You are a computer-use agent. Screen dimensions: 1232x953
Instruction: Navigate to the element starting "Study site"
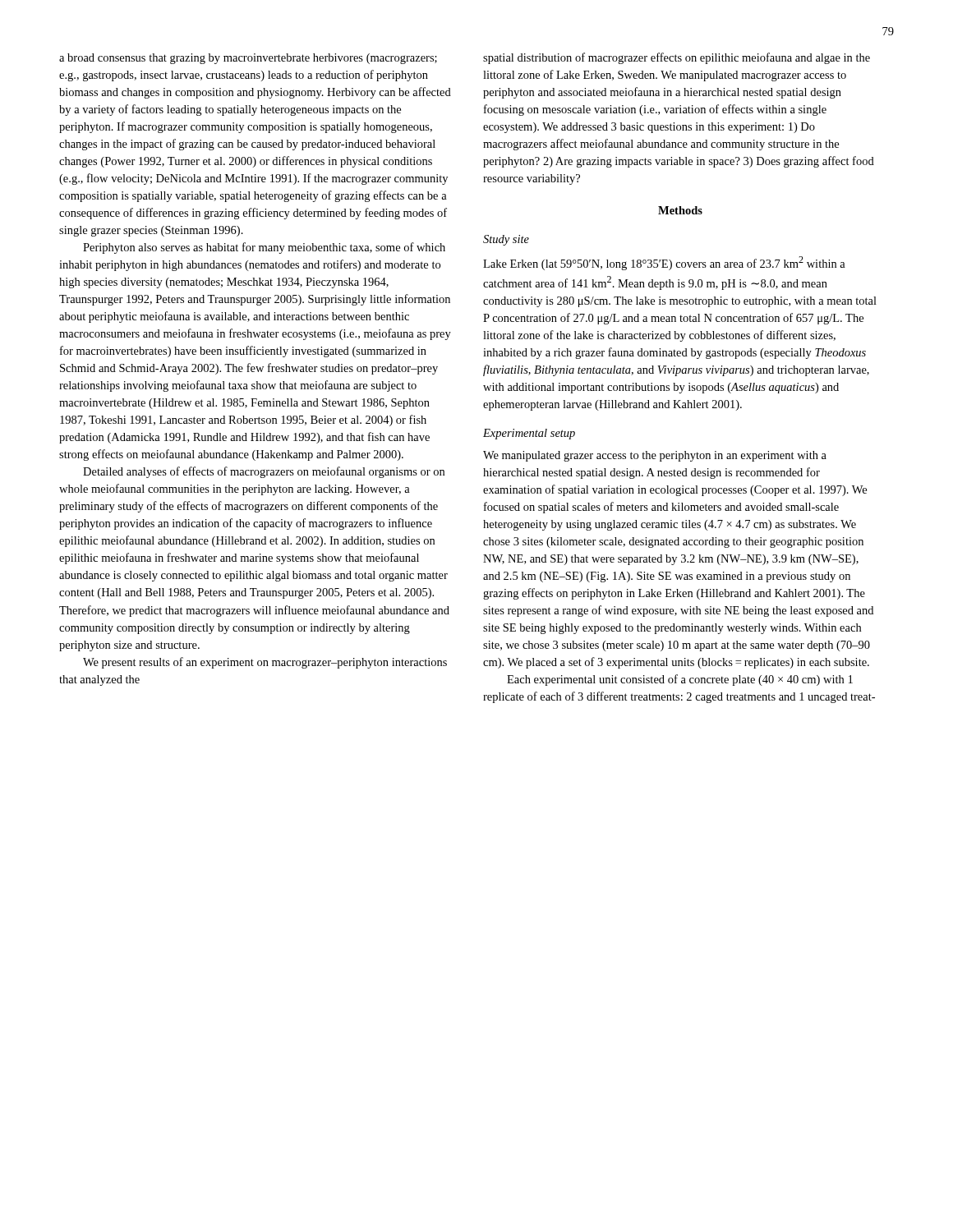[x=506, y=239]
